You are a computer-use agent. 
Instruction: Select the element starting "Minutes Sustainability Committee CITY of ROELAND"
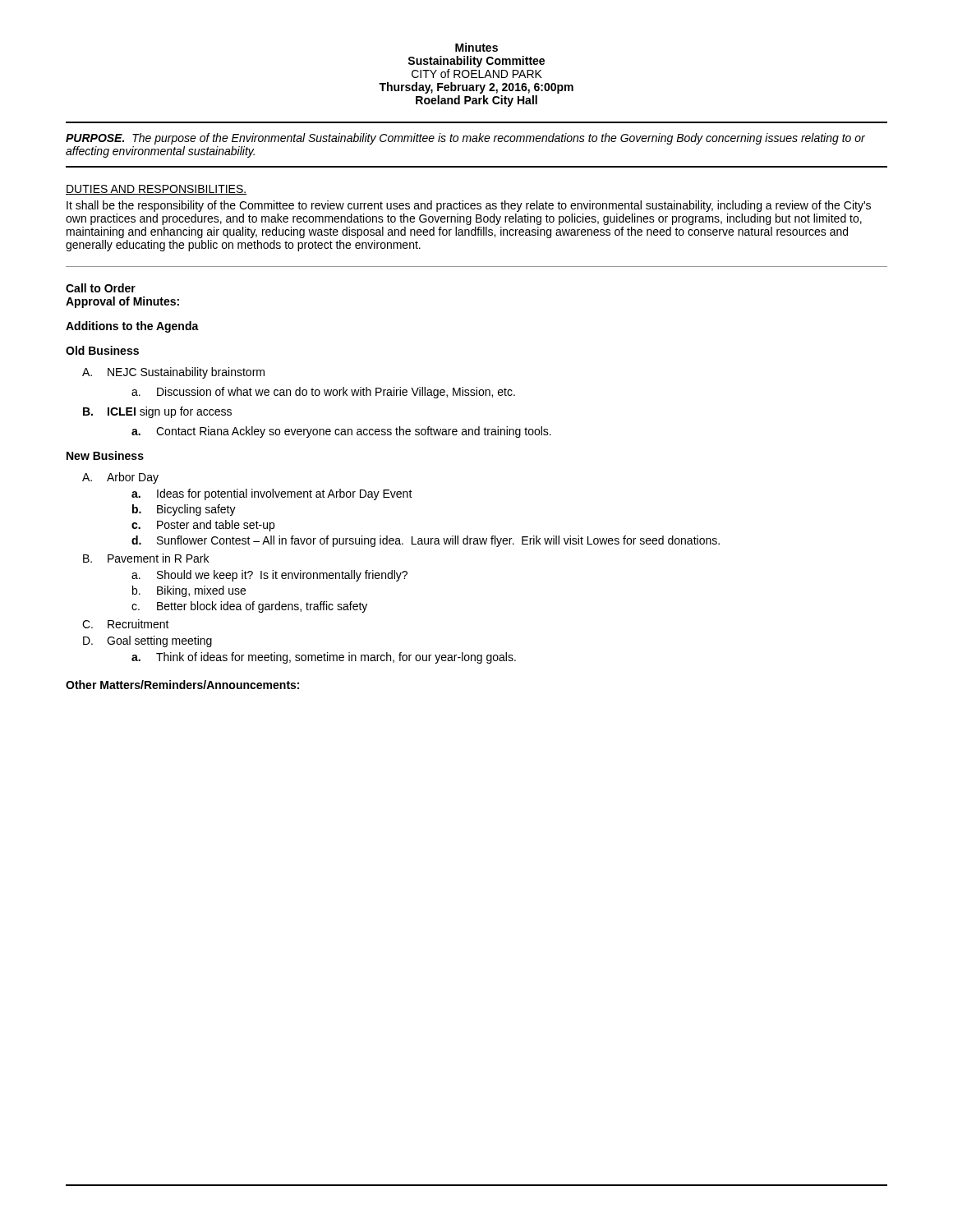tap(476, 74)
